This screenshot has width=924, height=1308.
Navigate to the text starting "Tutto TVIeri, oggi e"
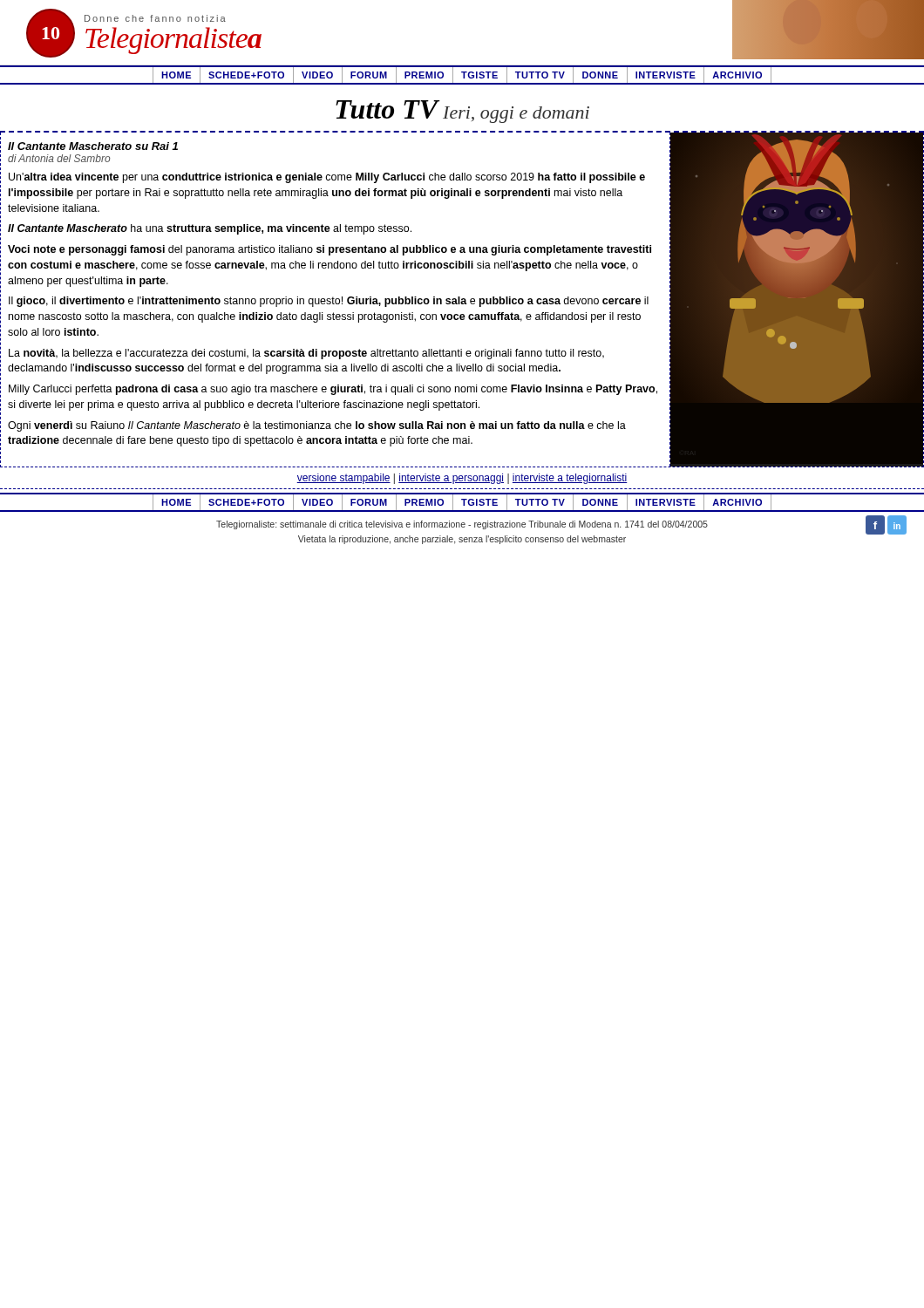(462, 109)
